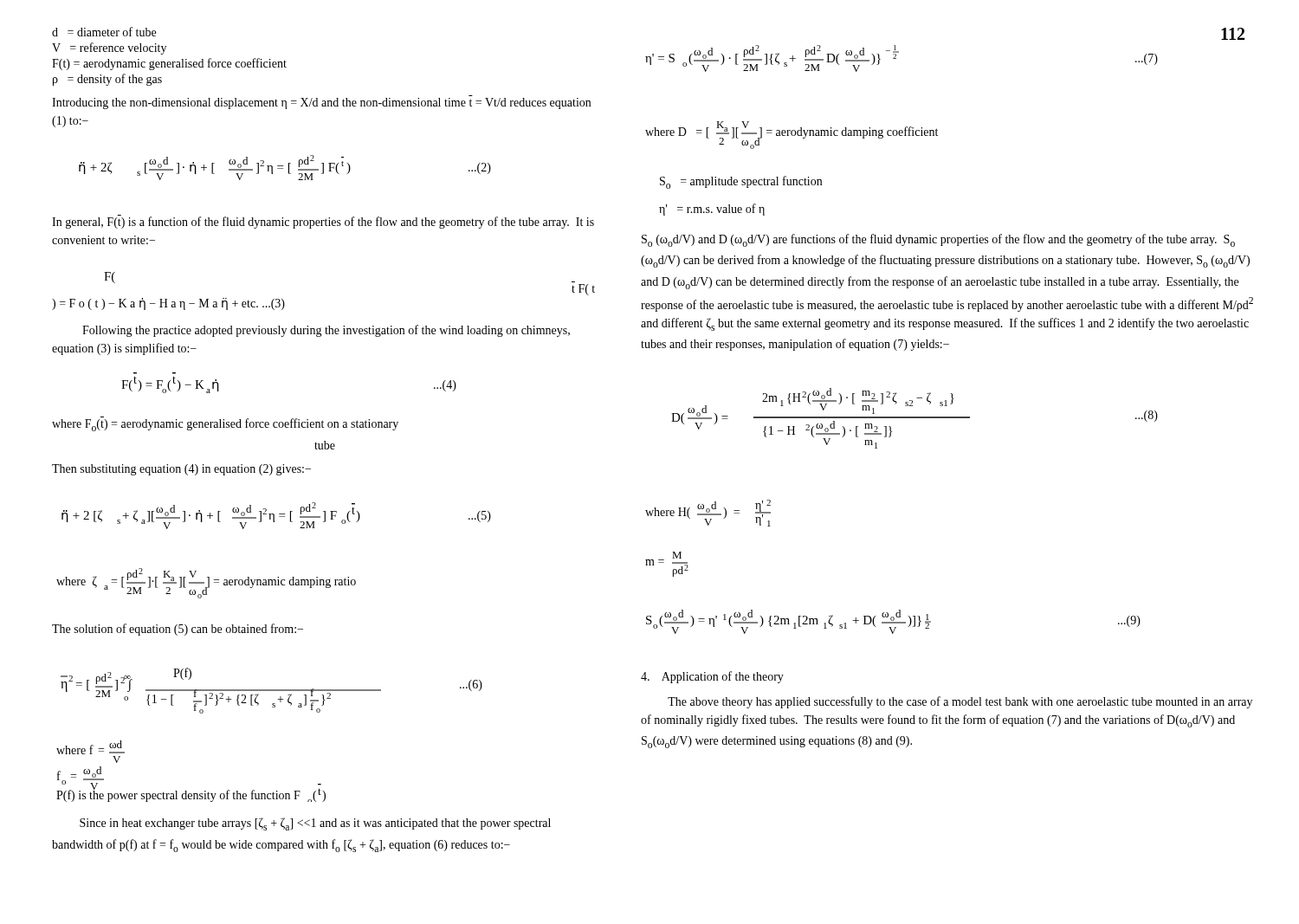Where does it say "ρ = density of the gas"?

click(x=107, y=79)
